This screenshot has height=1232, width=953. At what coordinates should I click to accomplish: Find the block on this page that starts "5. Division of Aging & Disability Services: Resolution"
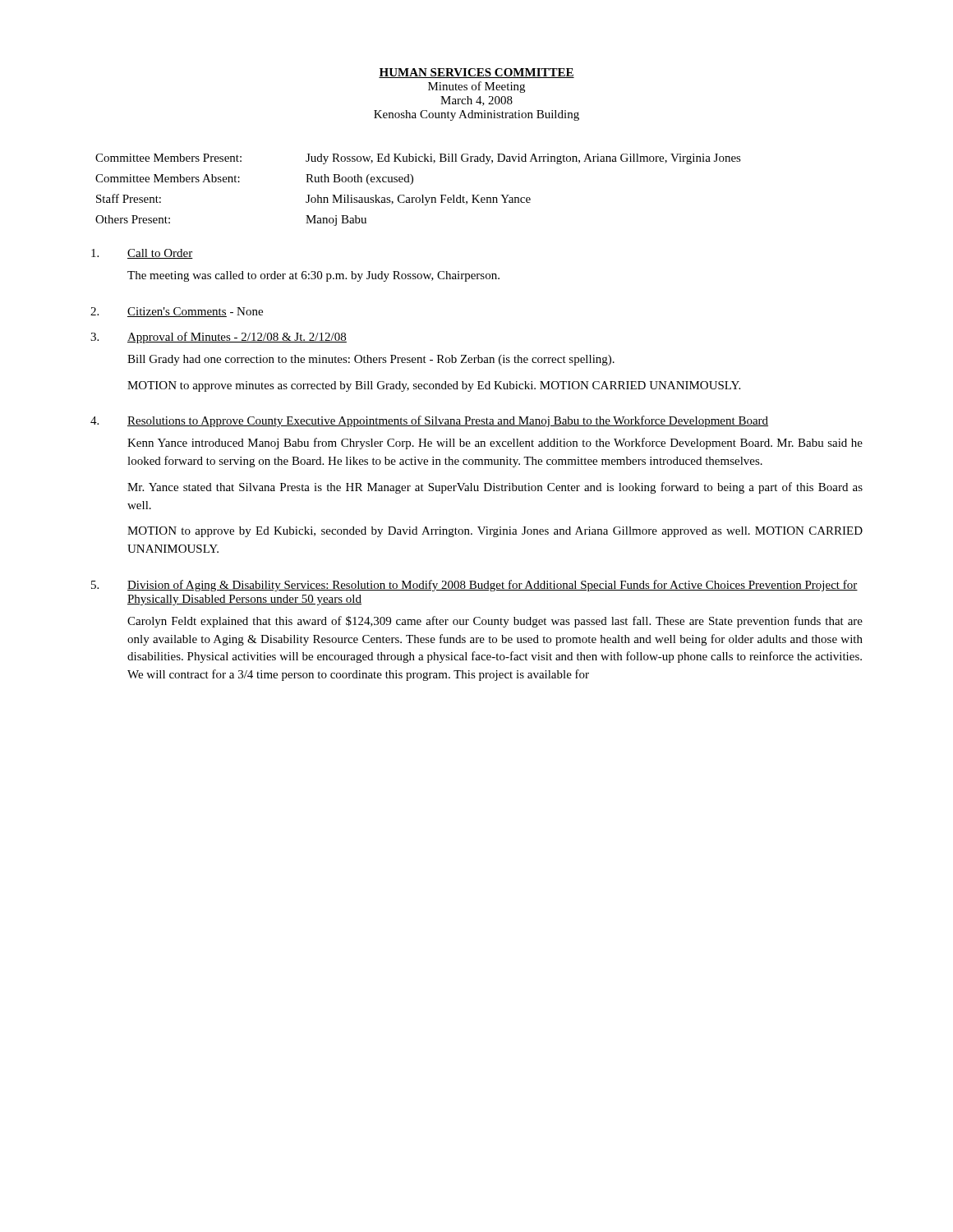(x=476, y=635)
